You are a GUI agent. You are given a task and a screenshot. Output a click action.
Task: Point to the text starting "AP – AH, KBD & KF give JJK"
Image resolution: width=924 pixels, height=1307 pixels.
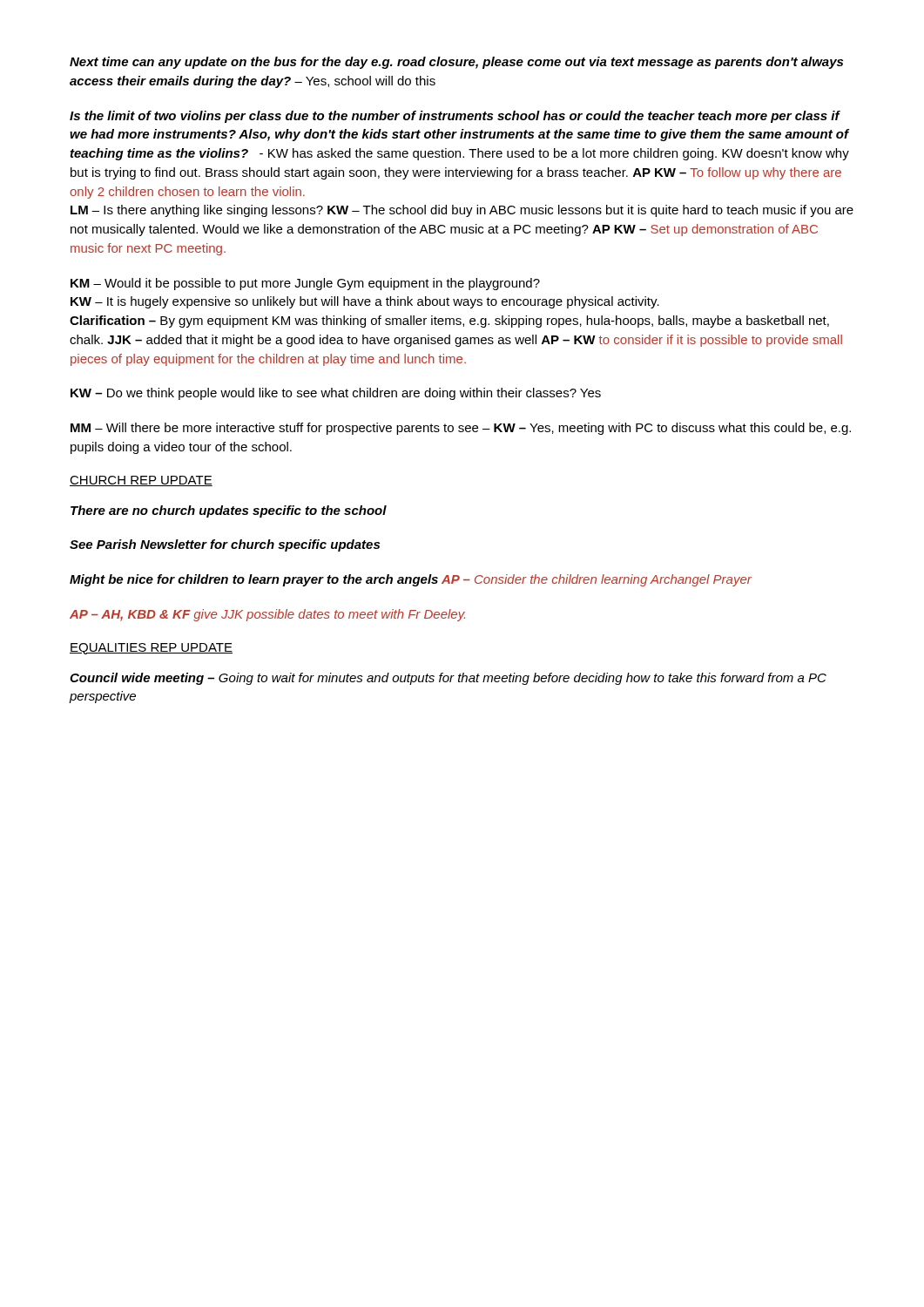462,614
